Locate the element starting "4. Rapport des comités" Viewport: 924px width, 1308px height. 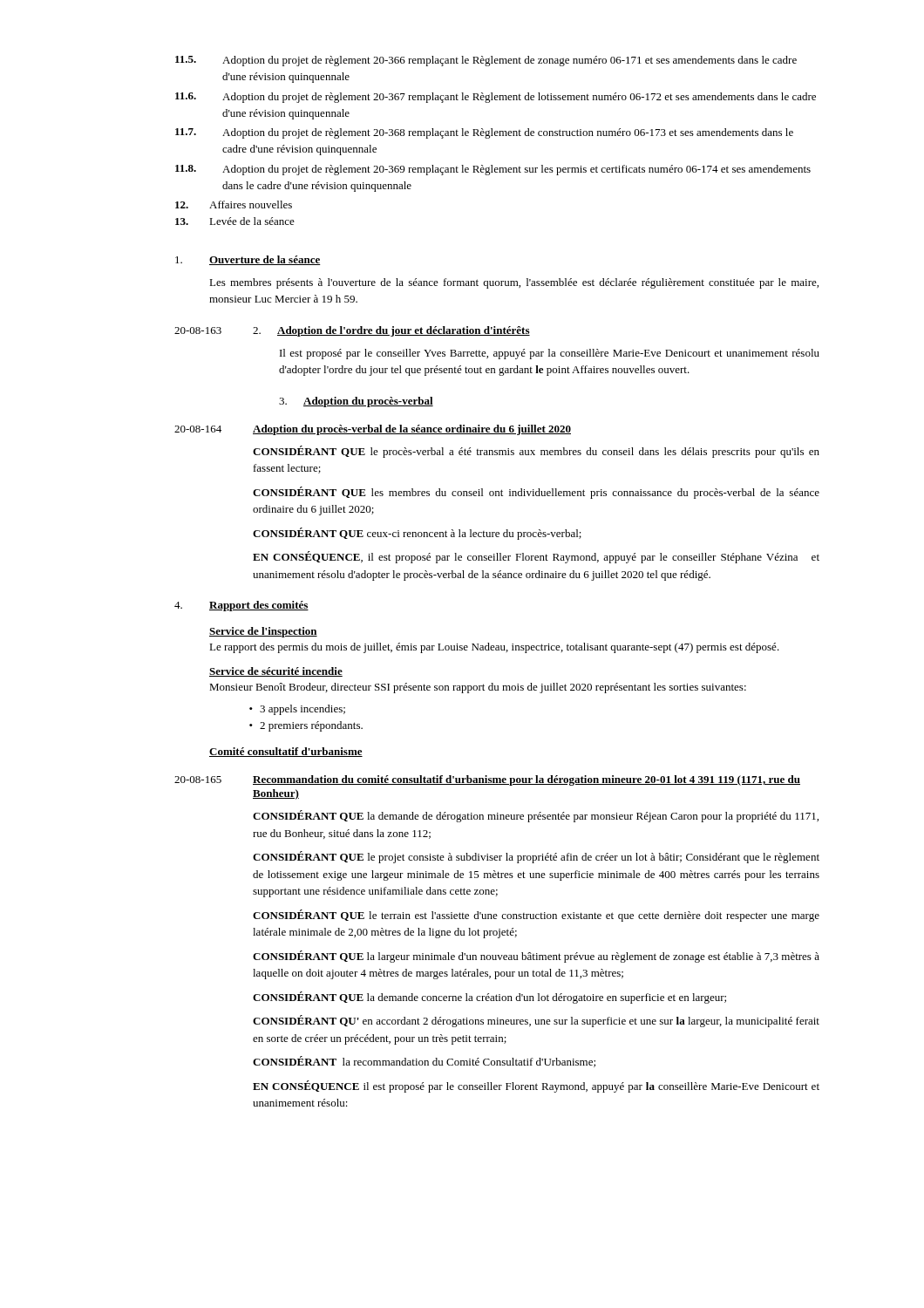(241, 605)
